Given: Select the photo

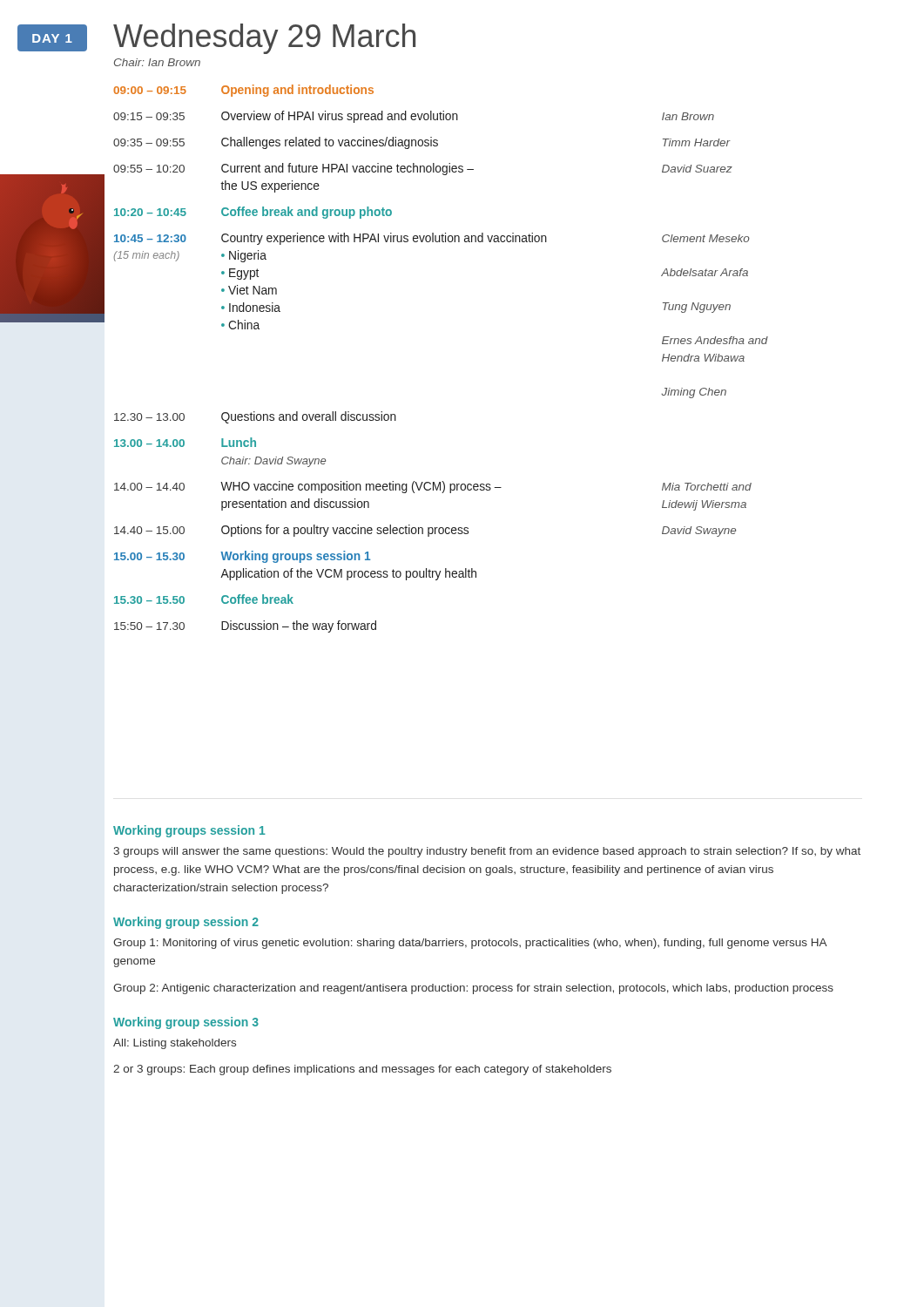Looking at the screenshot, I should (52, 248).
